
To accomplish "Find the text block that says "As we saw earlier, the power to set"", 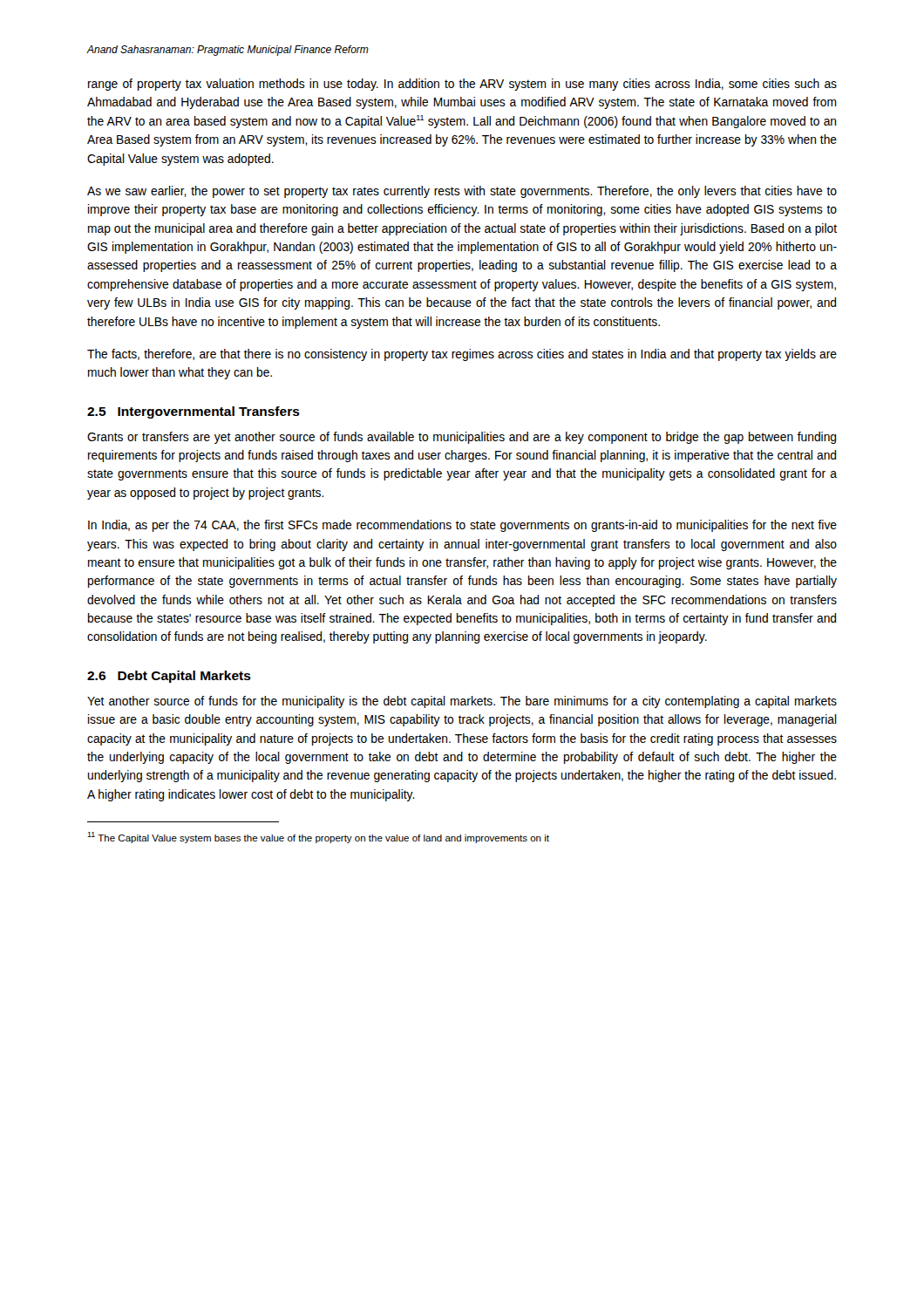I will (x=462, y=256).
